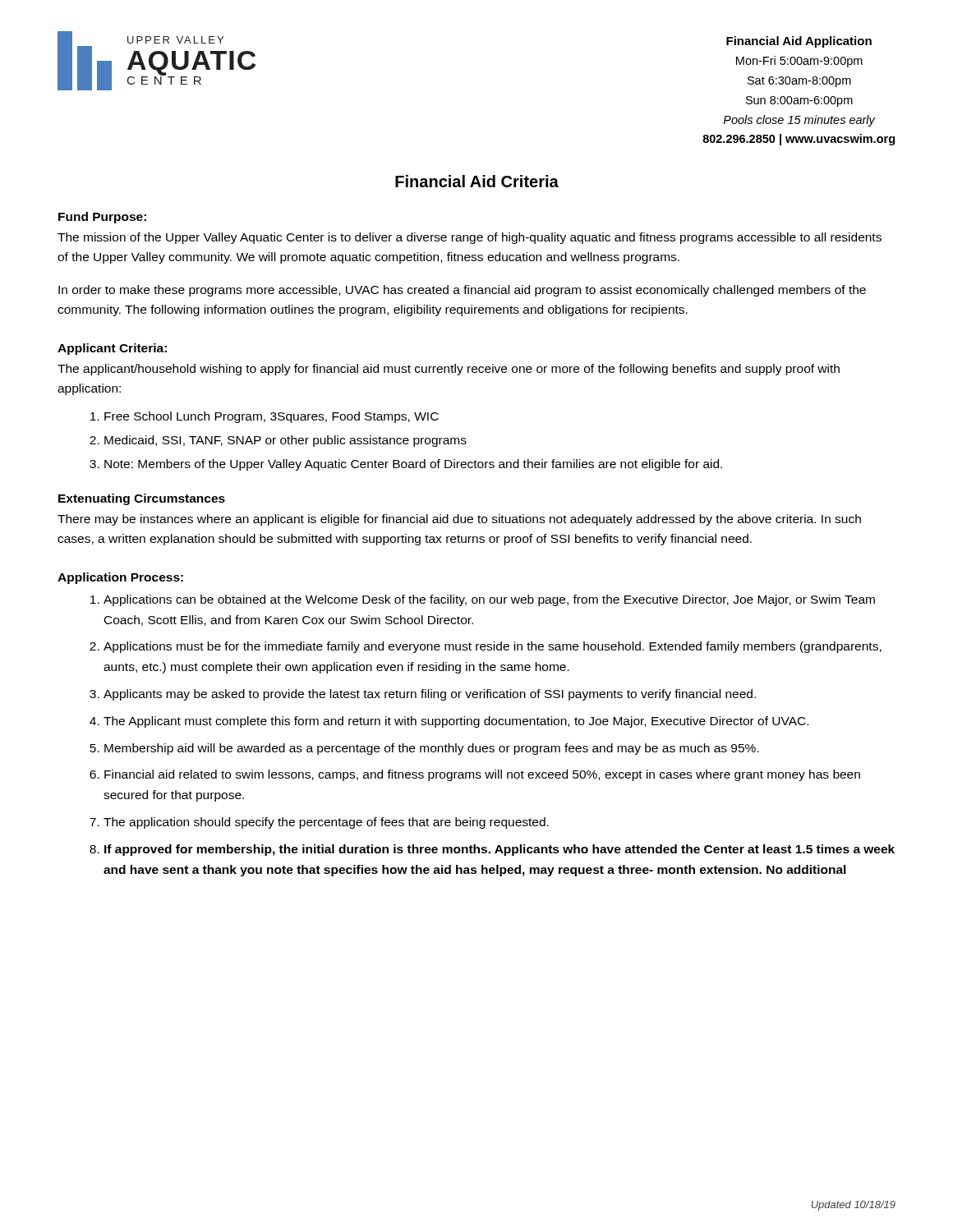Viewport: 953px width, 1232px height.
Task: Locate the passage starting "Fund Purpose:"
Action: (102, 217)
